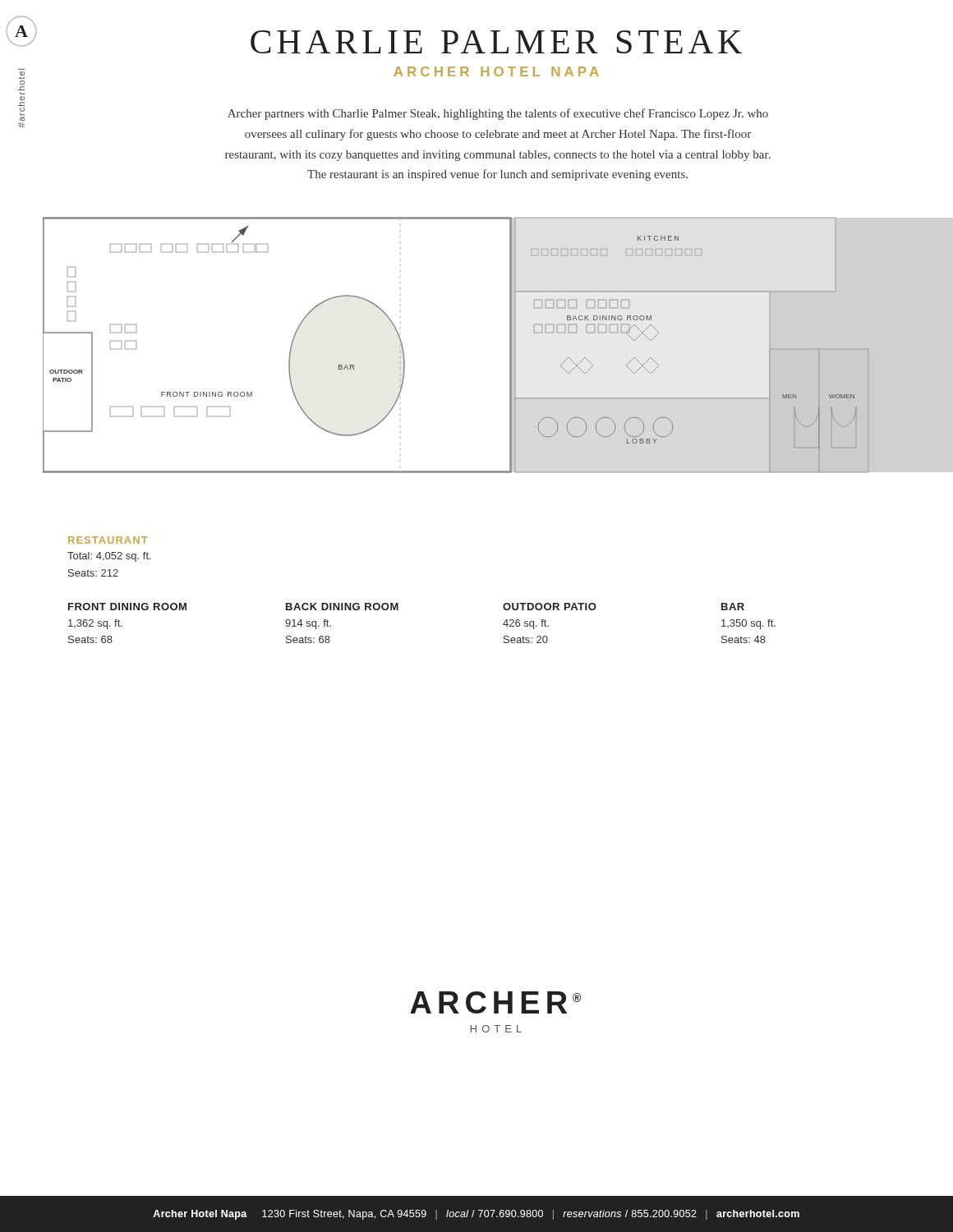Locate the schematic

pyautogui.click(x=498, y=349)
